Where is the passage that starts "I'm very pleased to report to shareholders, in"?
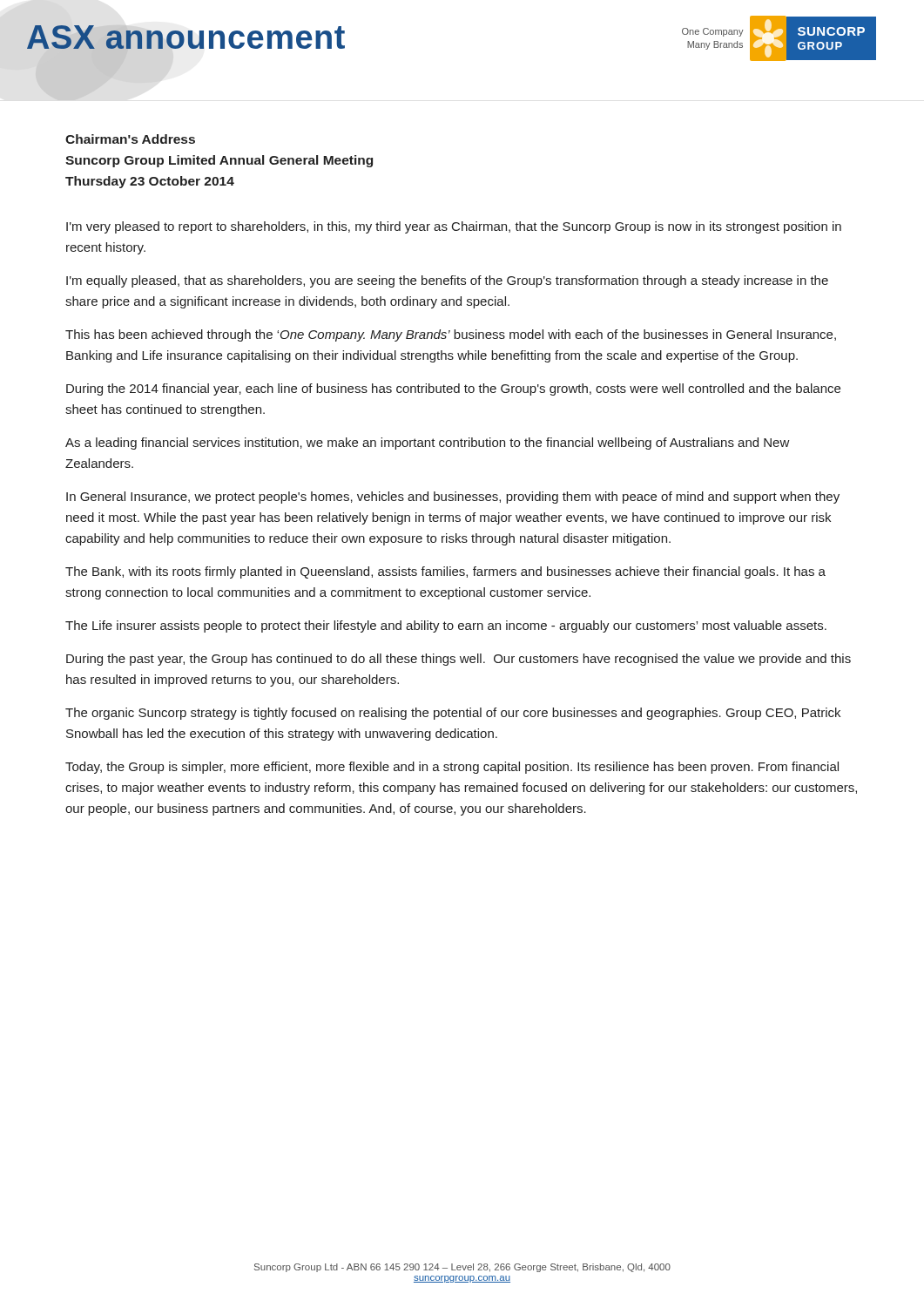 (454, 237)
